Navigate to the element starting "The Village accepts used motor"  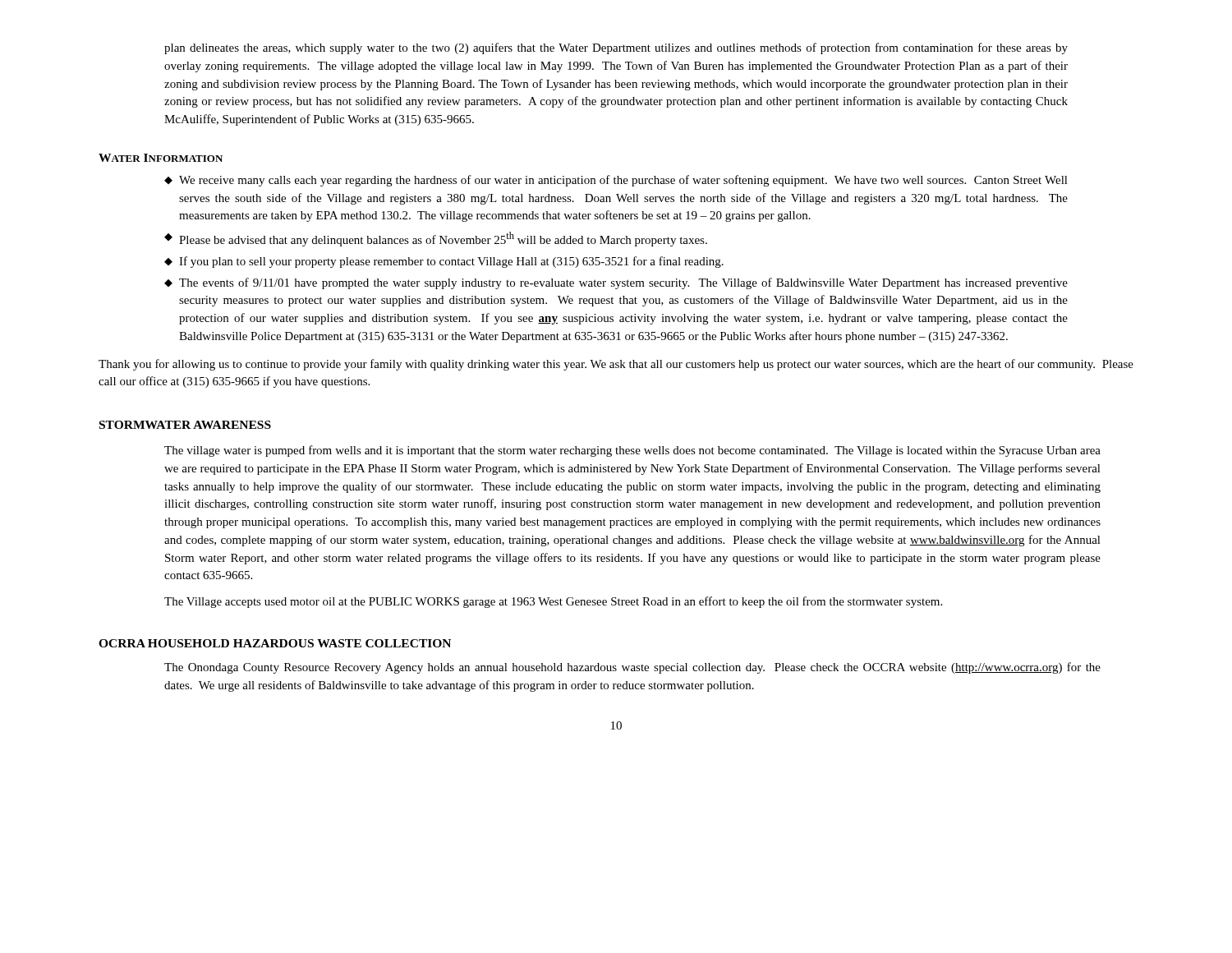coord(554,601)
